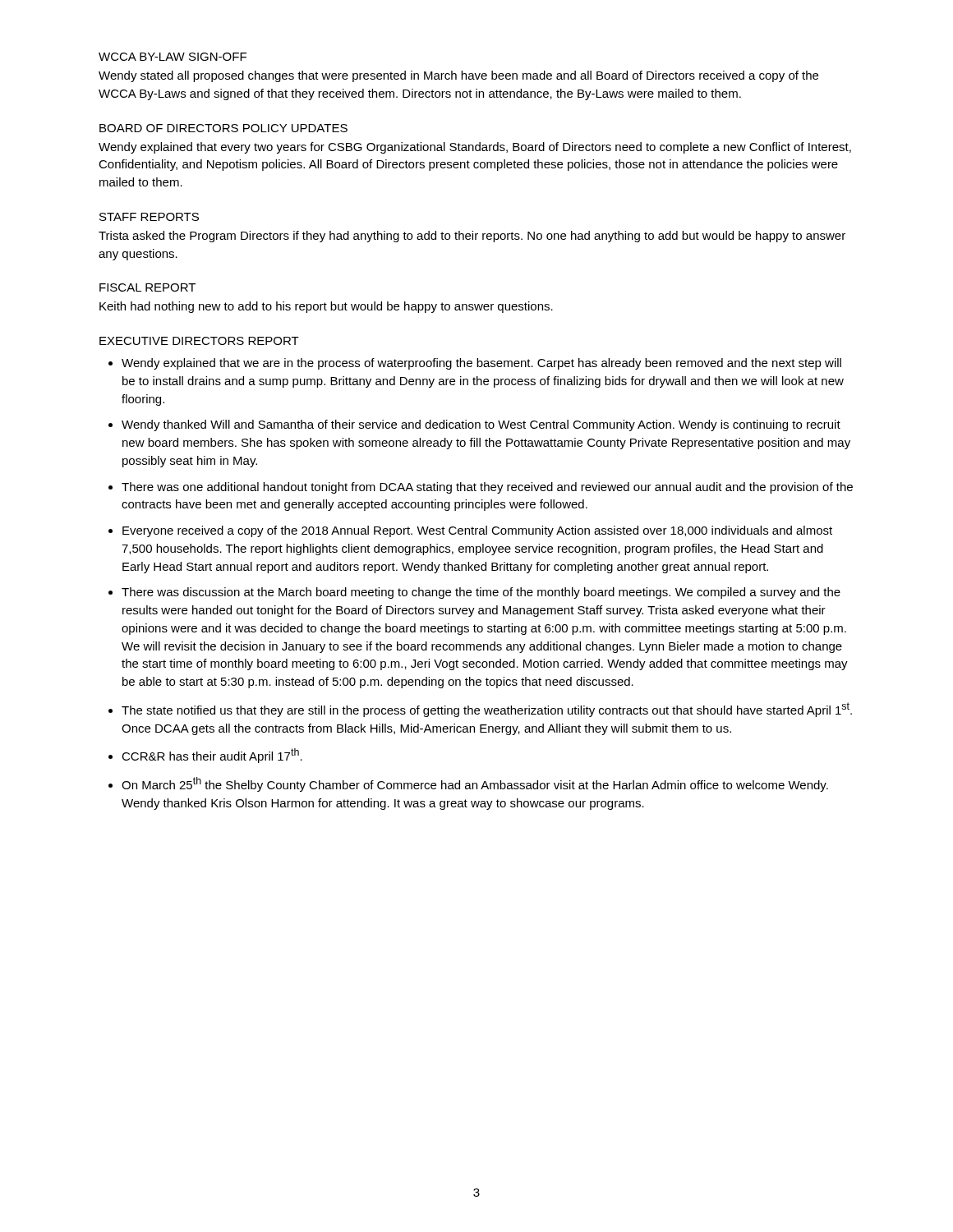Where is the passage that starts "There was discussion at the March board meeting"?
This screenshot has width=953, height=1232.
click(485, 637)
